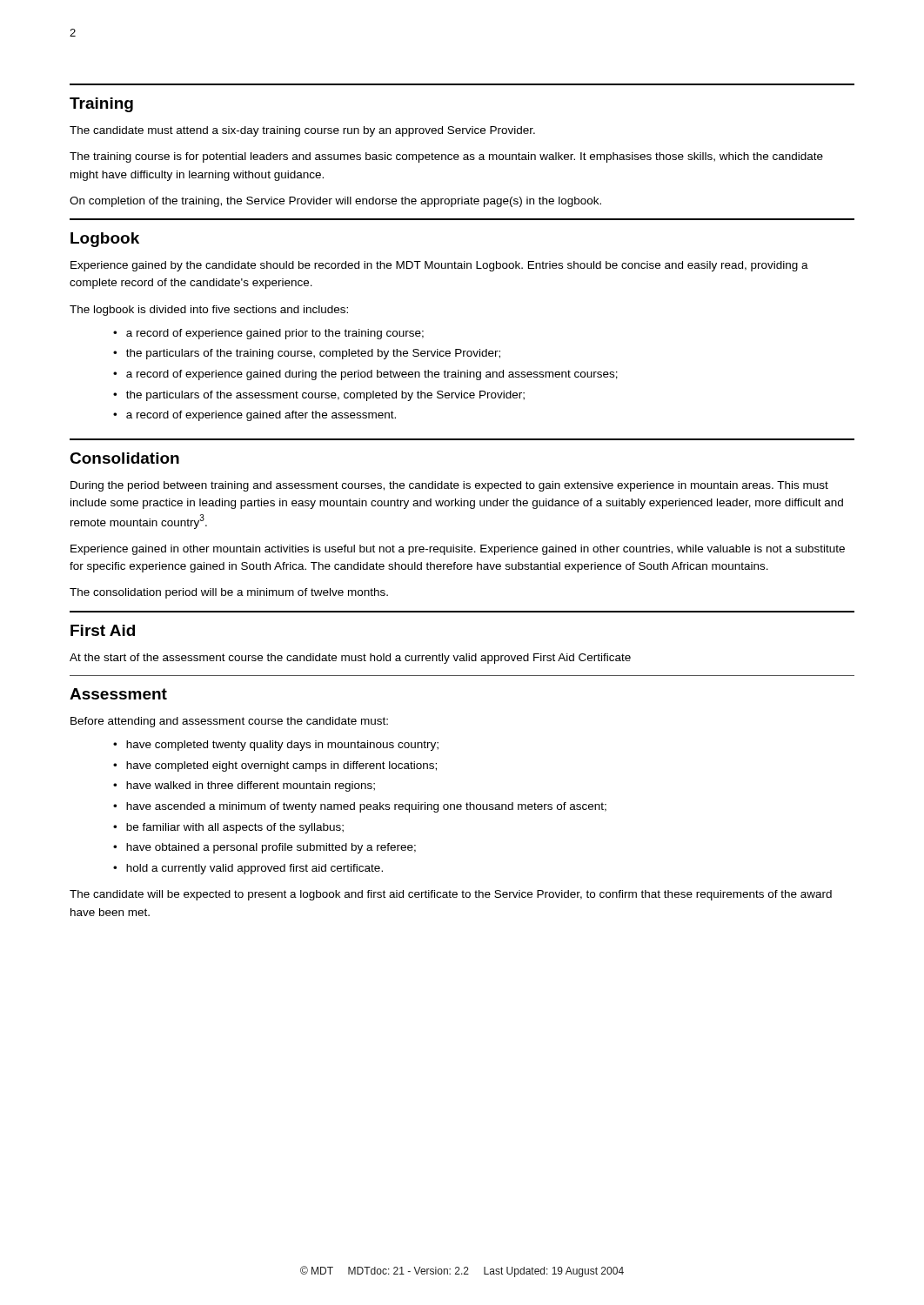
Task: Find the text starting "•have completed eight overnight camps"
Action: [275, 765]
